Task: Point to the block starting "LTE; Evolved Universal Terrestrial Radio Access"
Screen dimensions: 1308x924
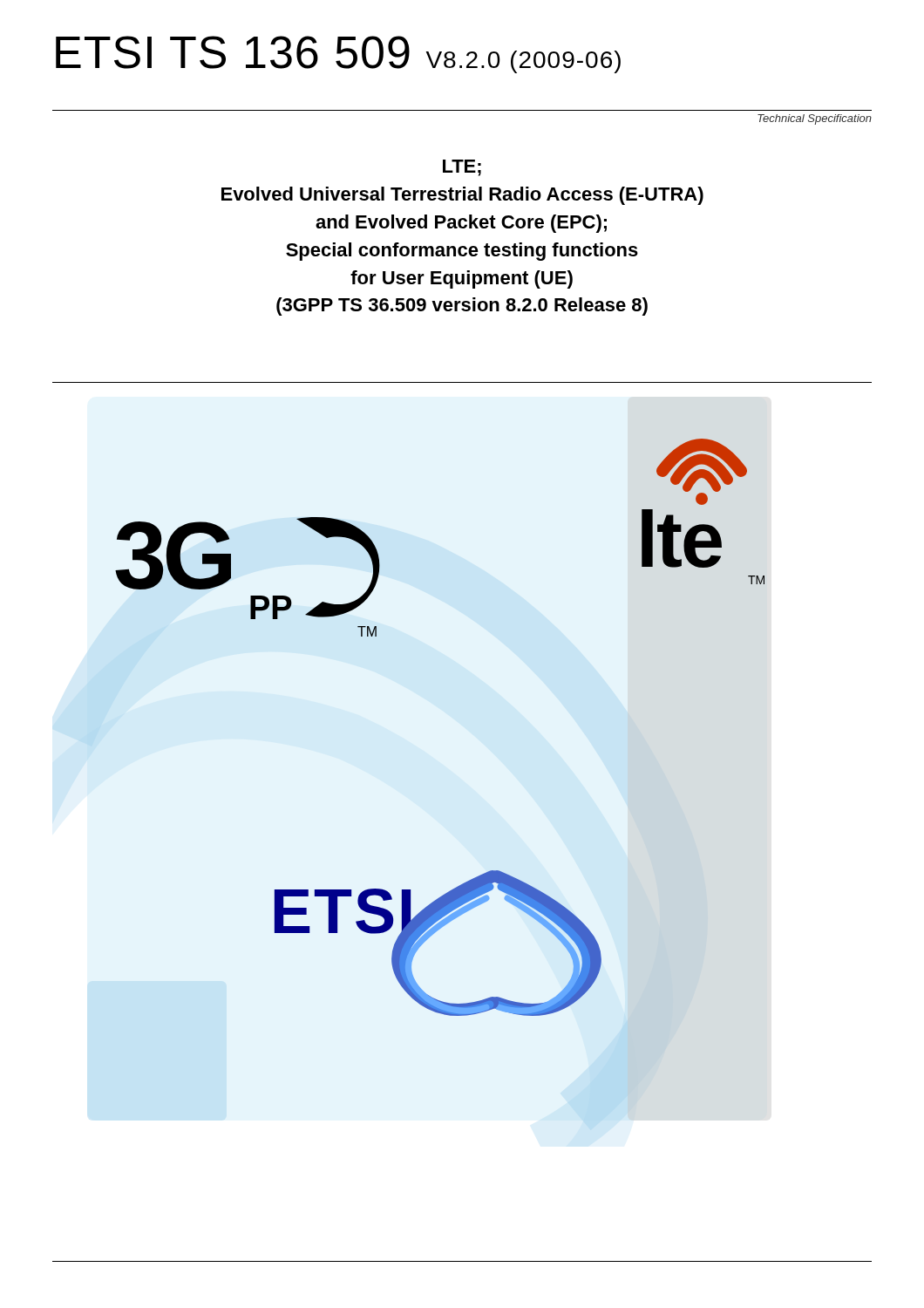Action: [462, 236]
